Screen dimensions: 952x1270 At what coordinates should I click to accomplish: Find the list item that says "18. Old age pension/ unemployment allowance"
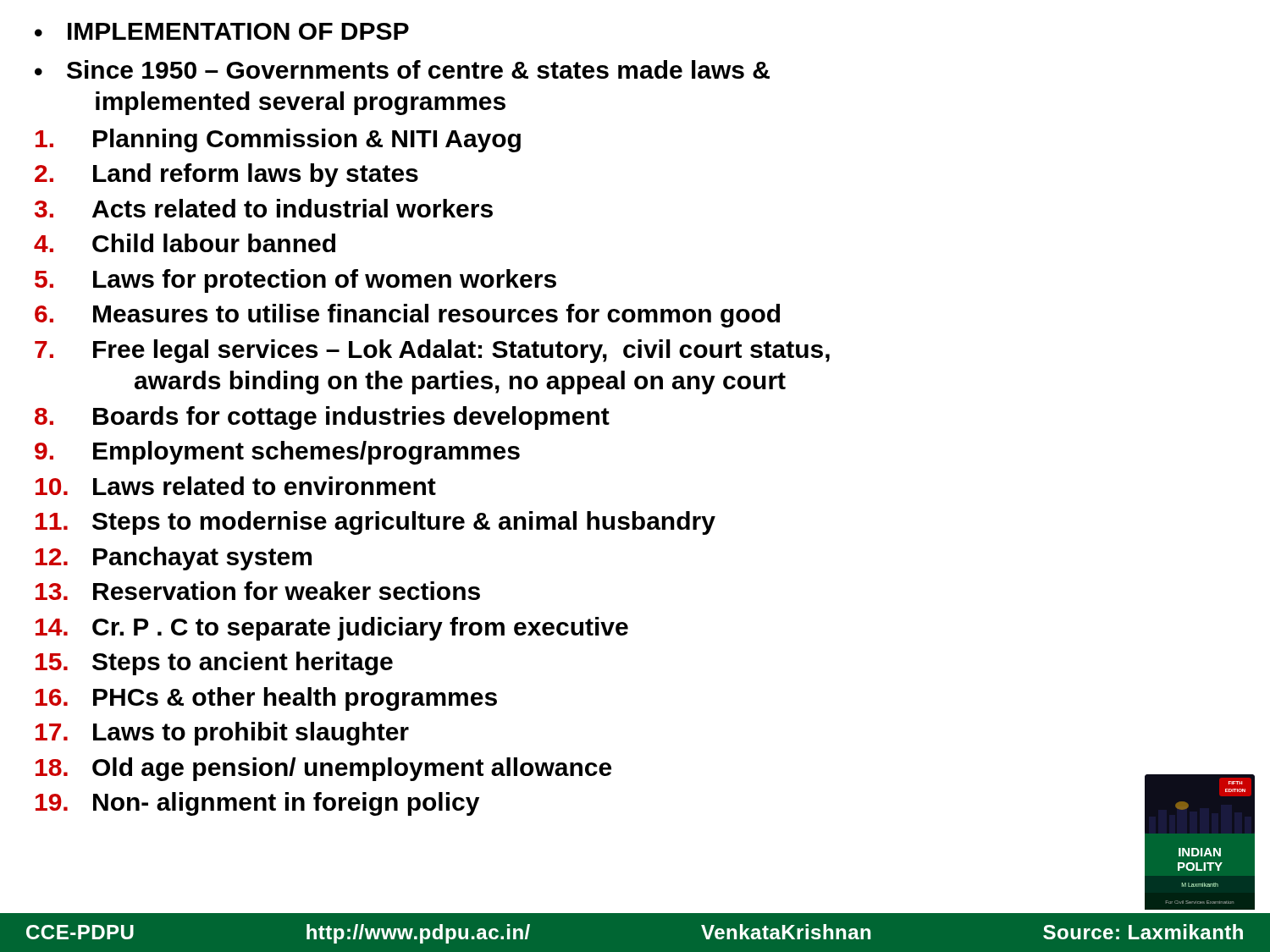pyautogui.click(x=588, y=767)
